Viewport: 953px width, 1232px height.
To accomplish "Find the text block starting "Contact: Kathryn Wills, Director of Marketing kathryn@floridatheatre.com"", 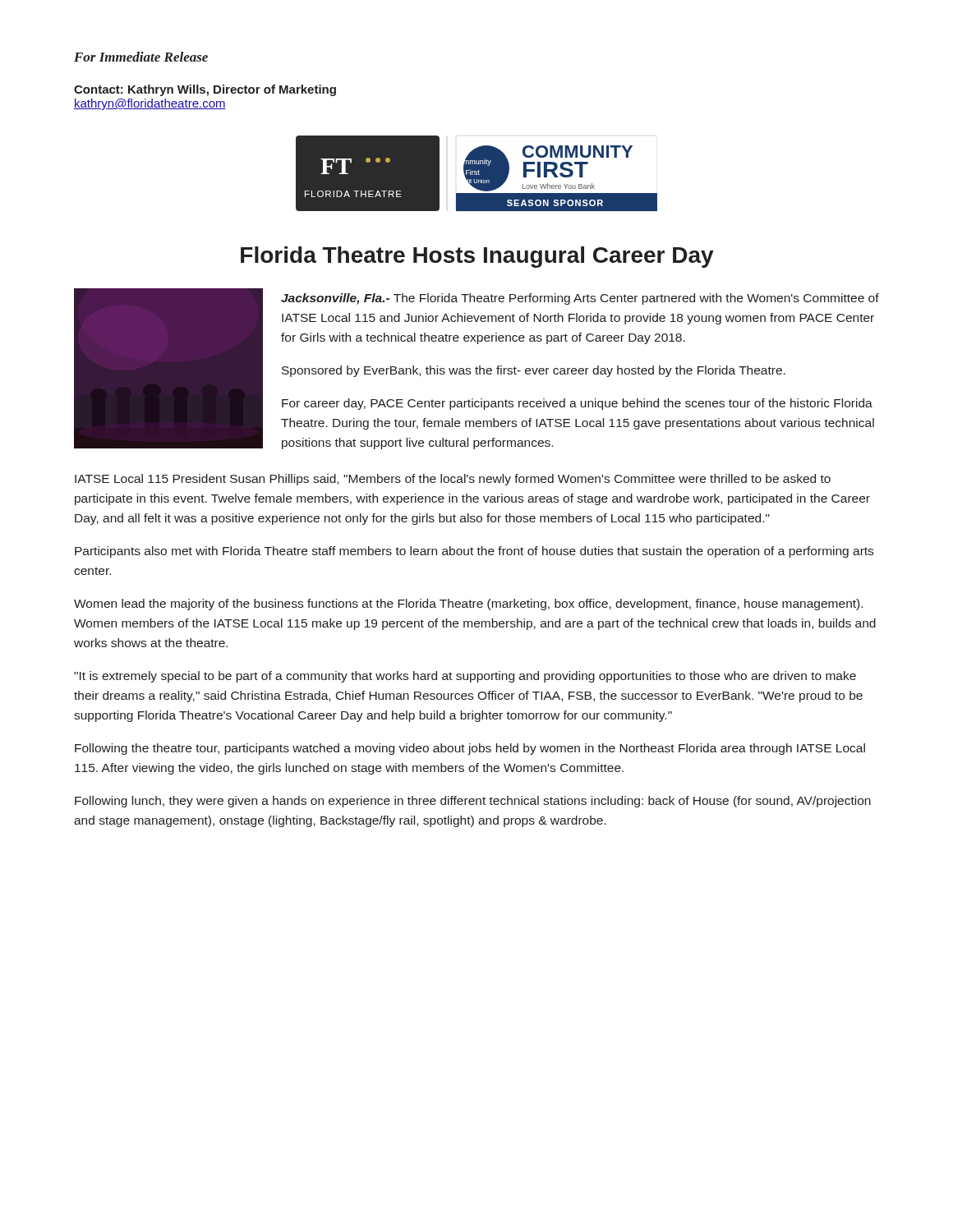I will point(205,90).
